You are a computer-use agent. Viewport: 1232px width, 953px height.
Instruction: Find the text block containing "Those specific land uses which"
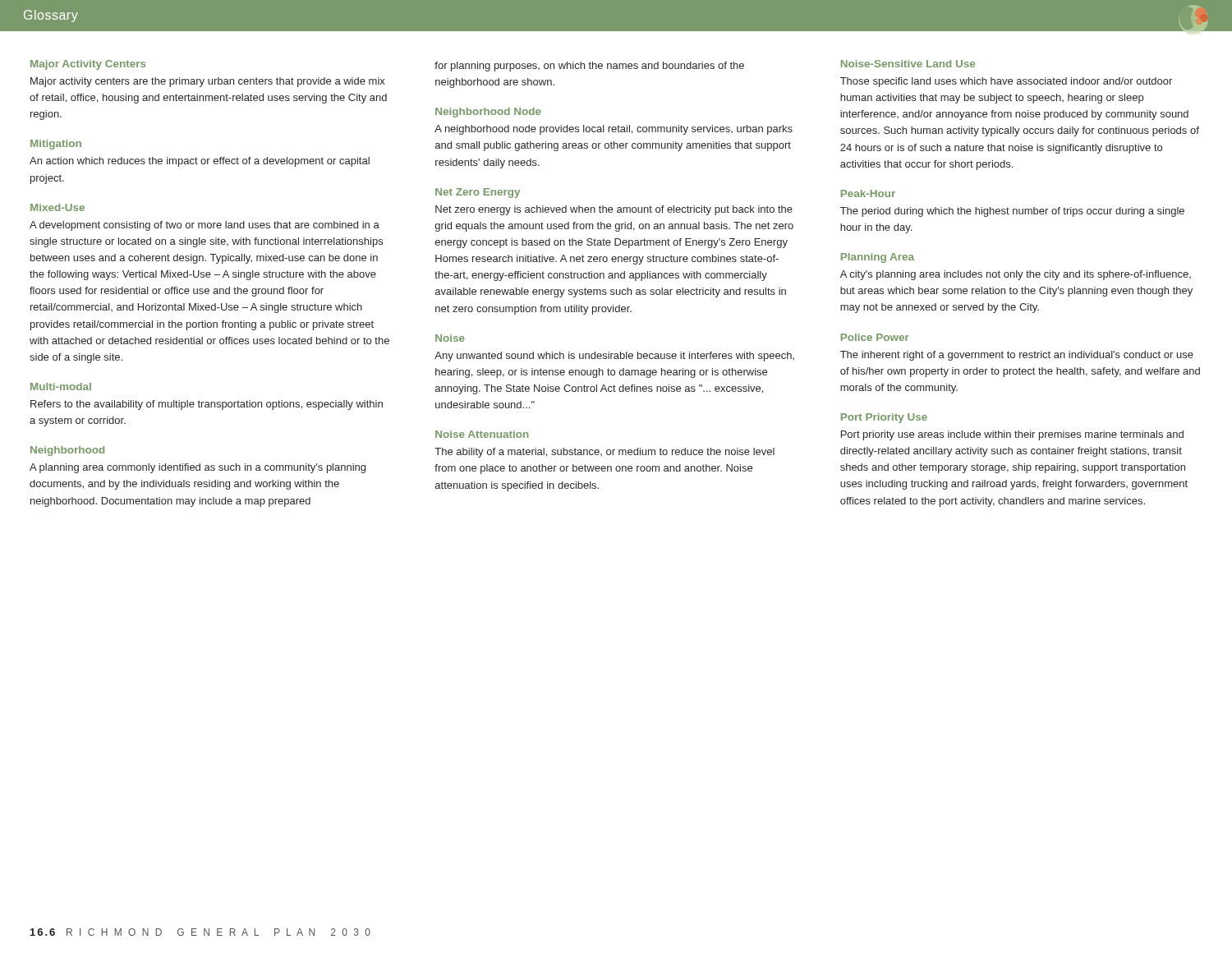[1019, 122]
